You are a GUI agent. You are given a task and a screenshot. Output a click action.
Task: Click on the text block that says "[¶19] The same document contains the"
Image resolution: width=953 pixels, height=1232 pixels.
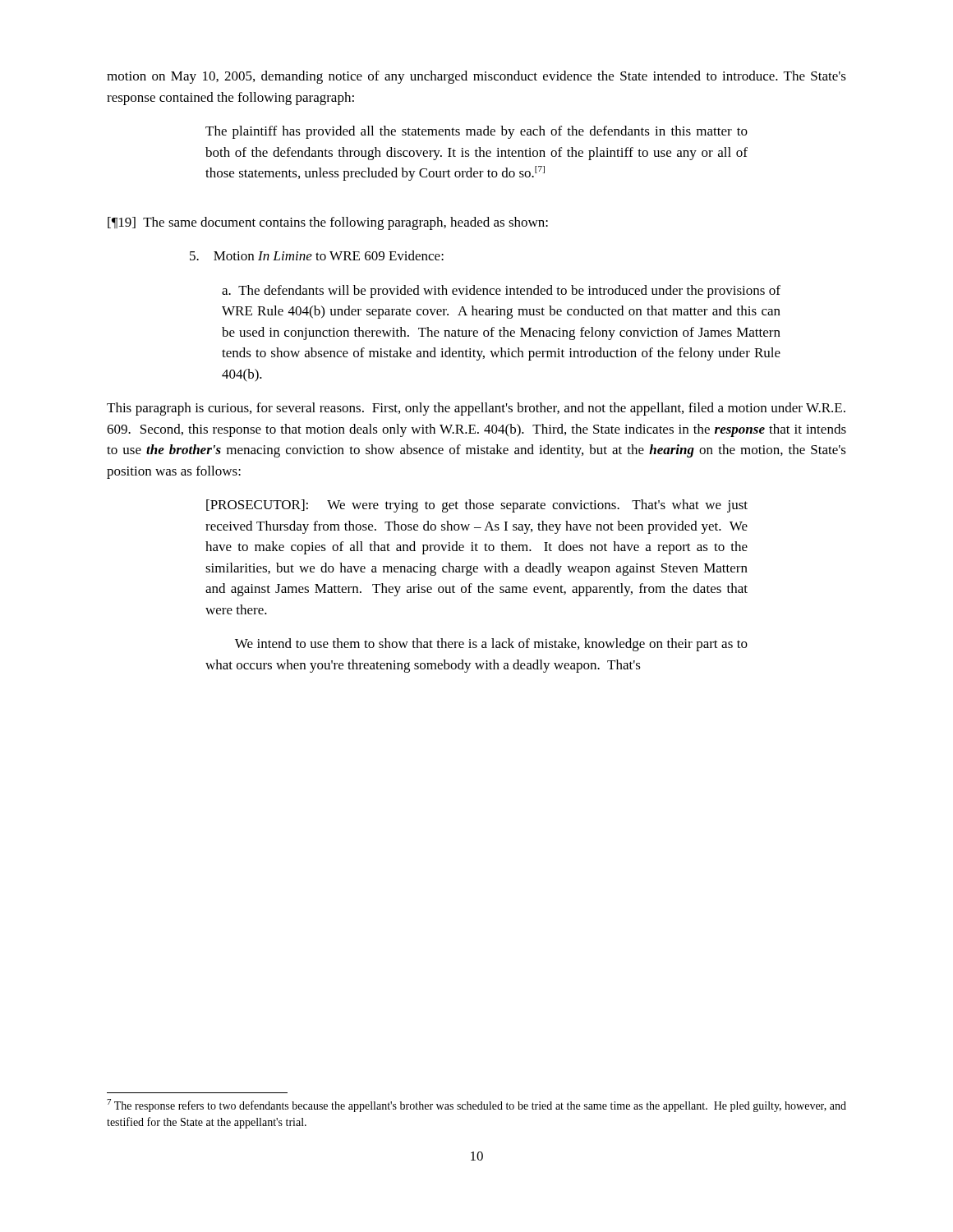pyautogui.click(x=328, y=222)
